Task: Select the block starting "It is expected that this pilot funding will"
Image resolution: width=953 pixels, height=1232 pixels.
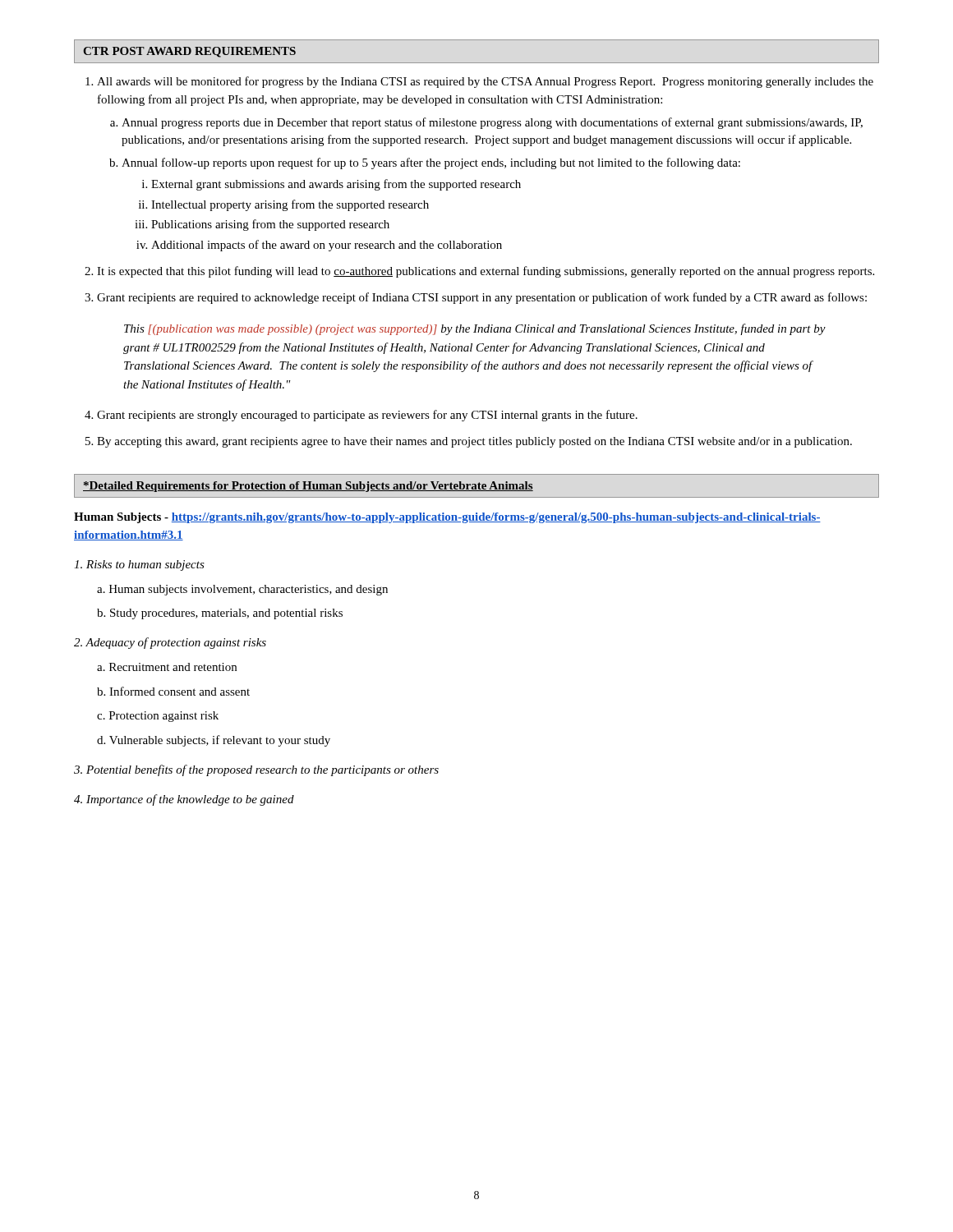Action: [x=486, y=271]
